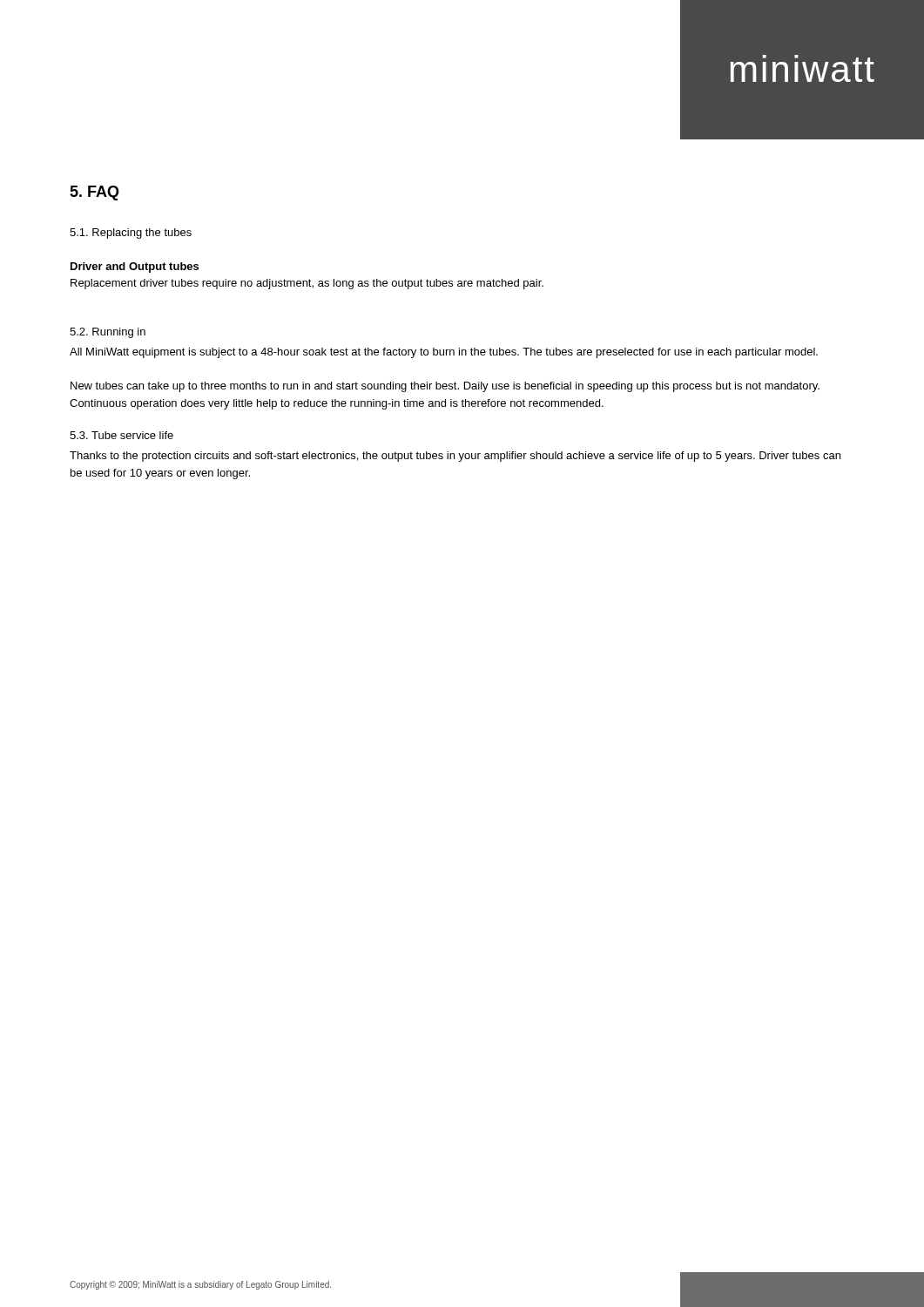Click on the section header that says "5.1. Replacing the"
Screen dimensions: 1307x924
click(x=131, y=232)
